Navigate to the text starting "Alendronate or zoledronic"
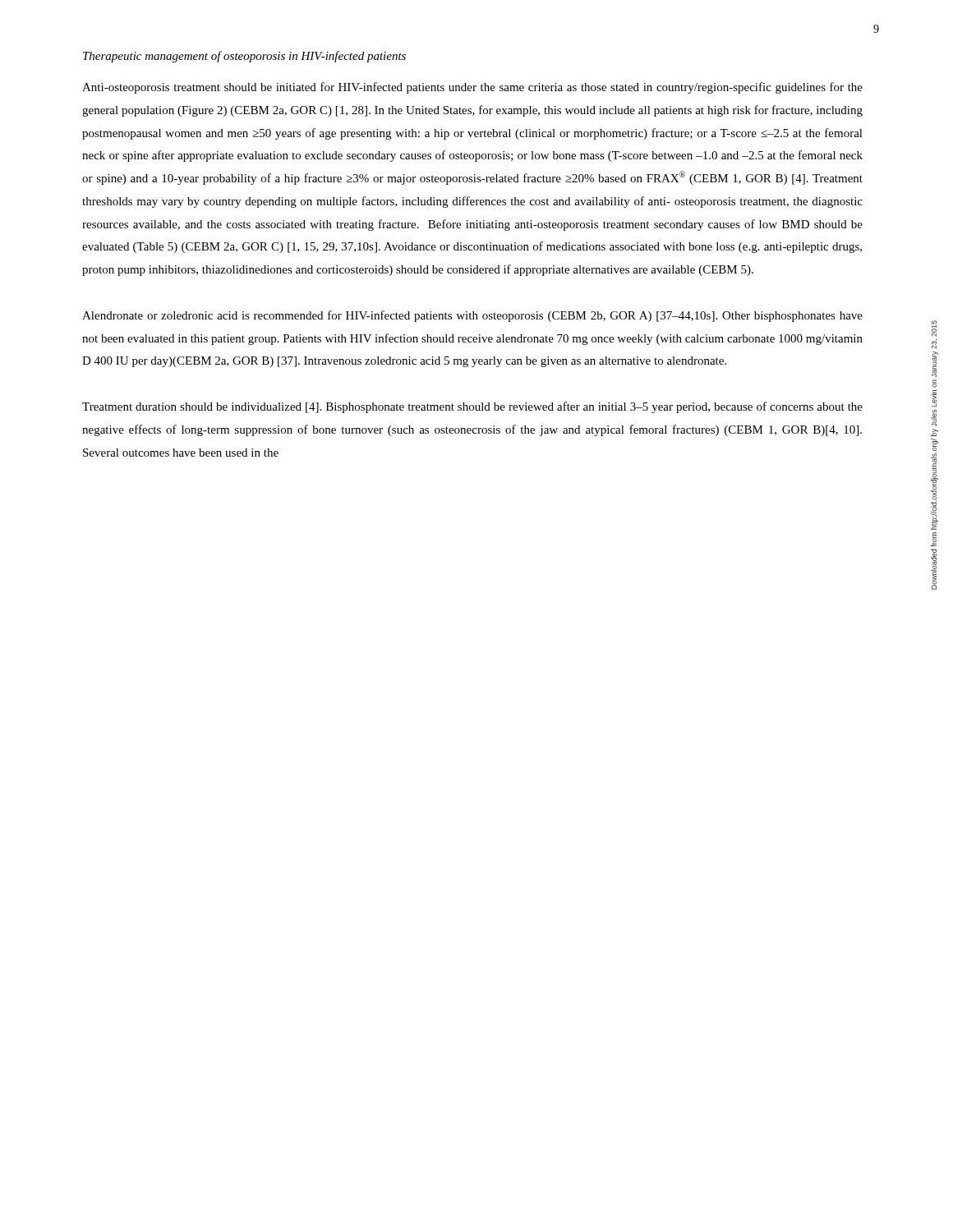The image size is (953, 1232). (472, 338)
